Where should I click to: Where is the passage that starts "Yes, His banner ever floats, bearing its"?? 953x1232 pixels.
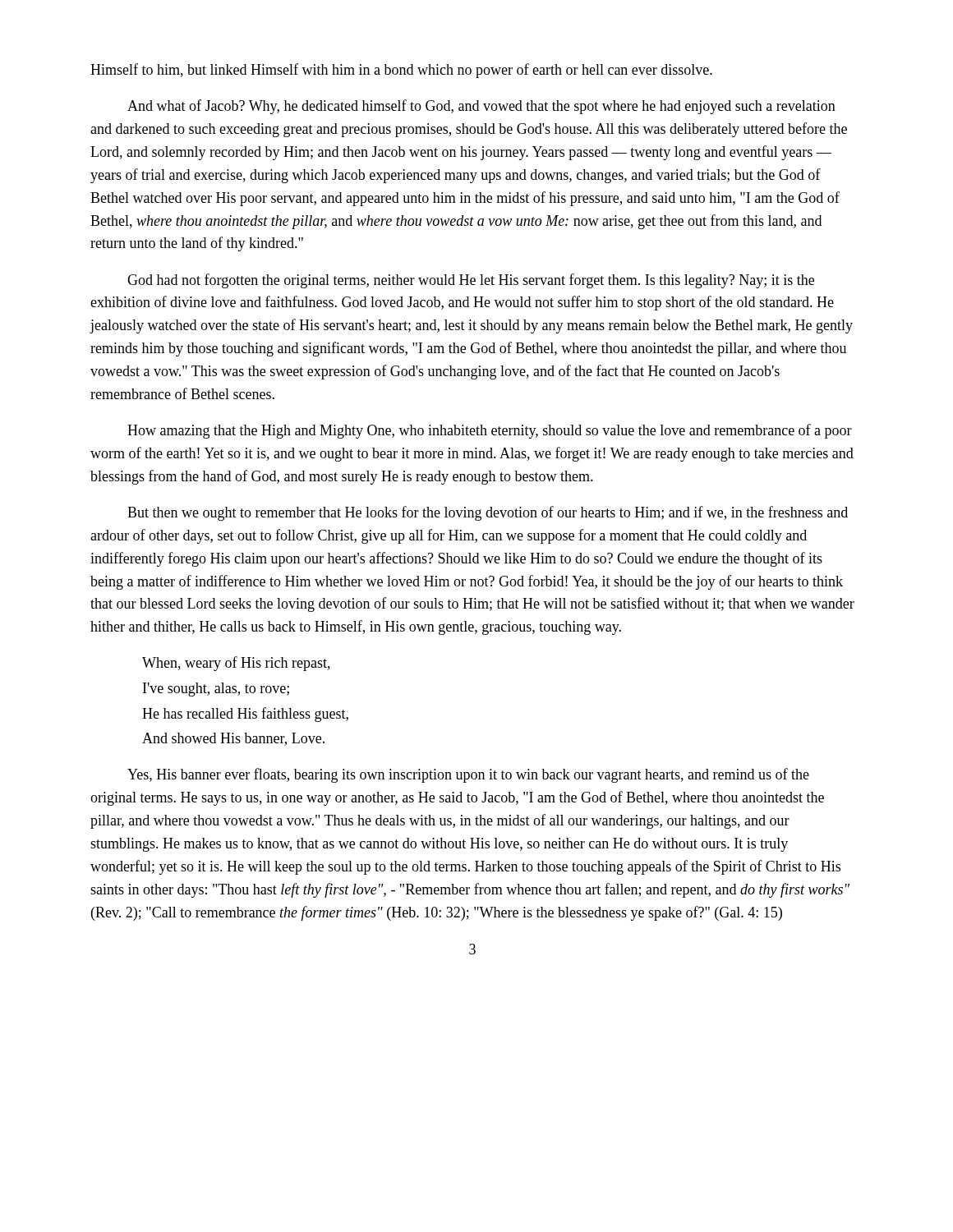(x=472, y=844)
